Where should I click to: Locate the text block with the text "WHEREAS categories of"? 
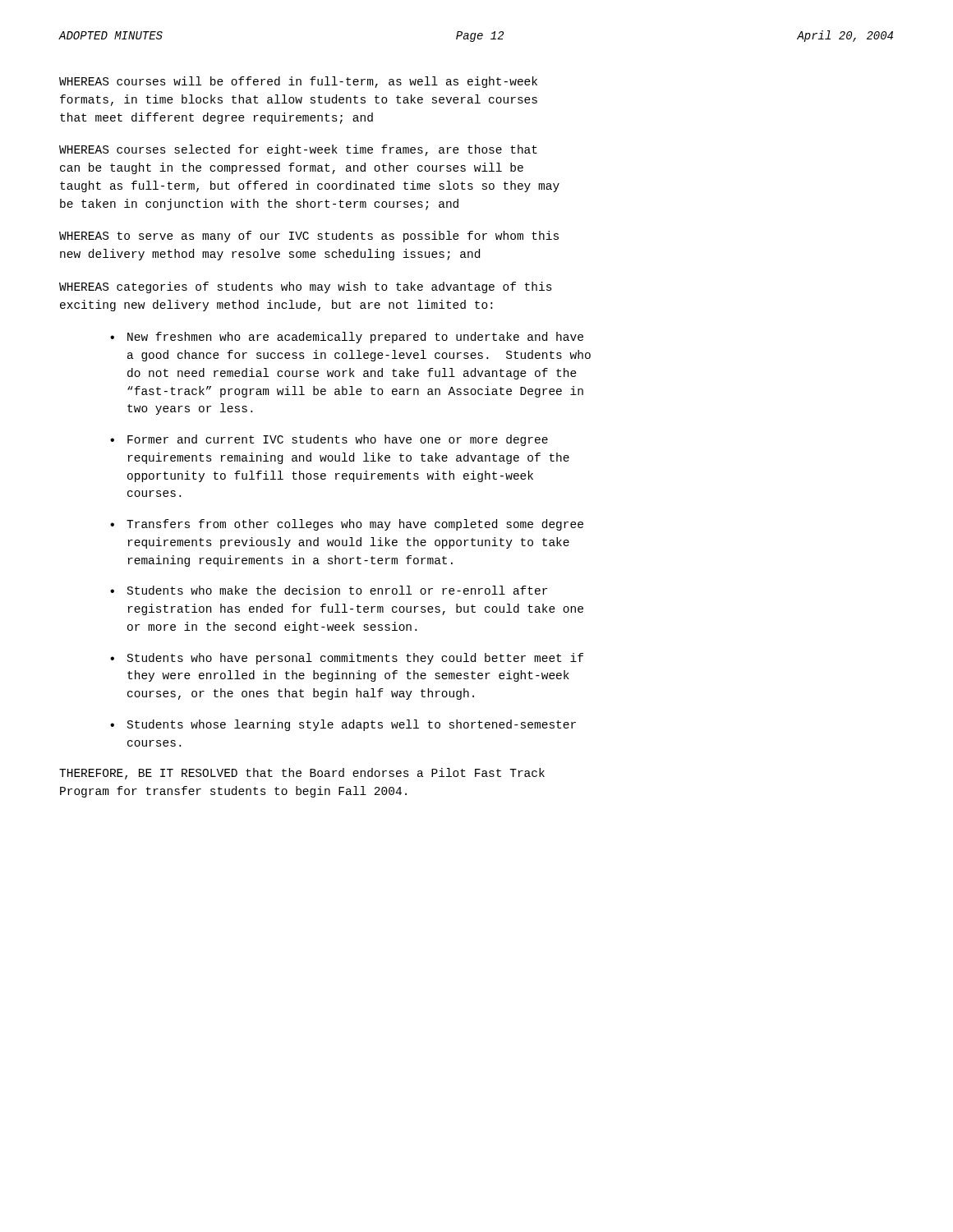[306, 296]
